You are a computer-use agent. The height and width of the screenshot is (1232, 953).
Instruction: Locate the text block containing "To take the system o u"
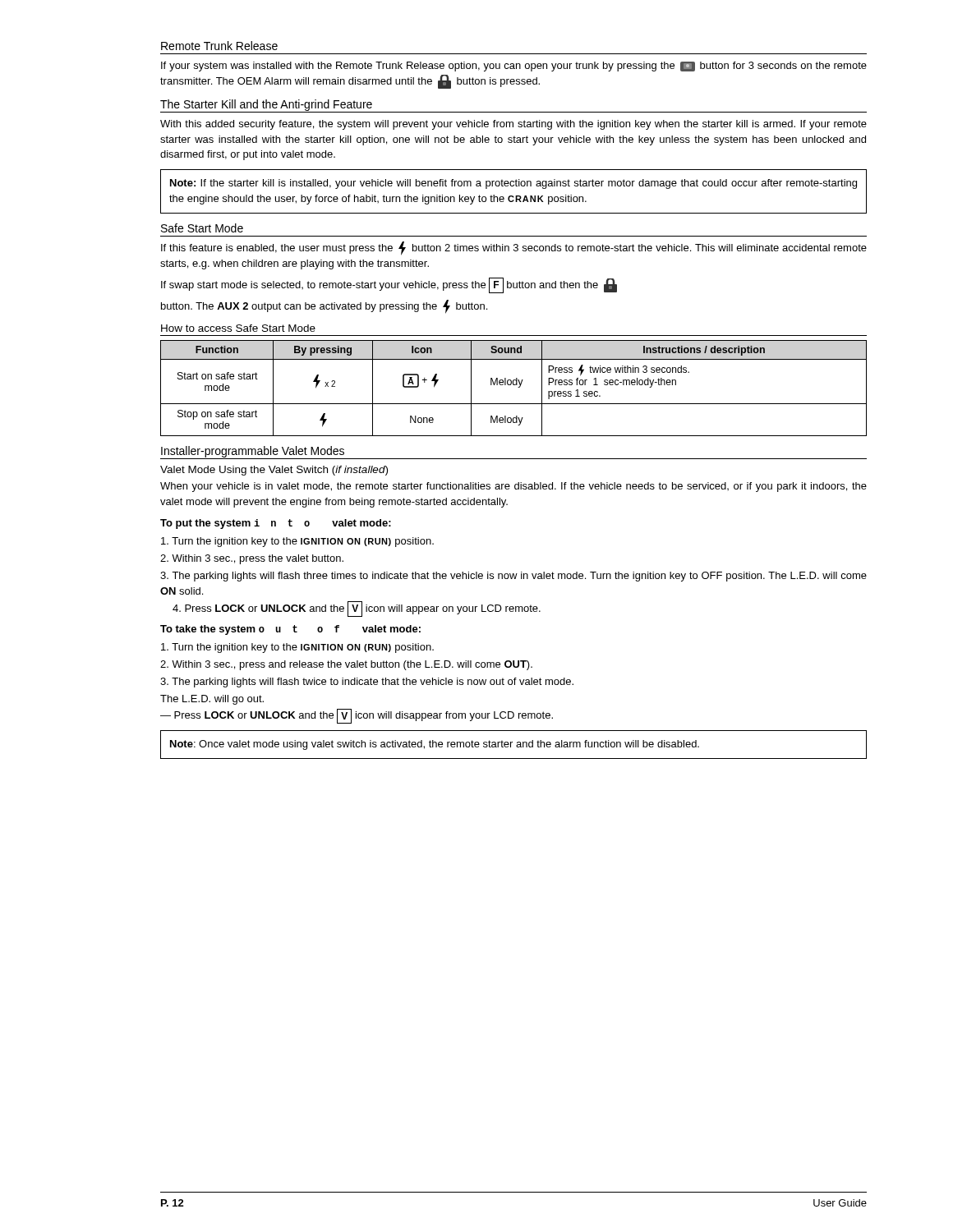(291, 629)
